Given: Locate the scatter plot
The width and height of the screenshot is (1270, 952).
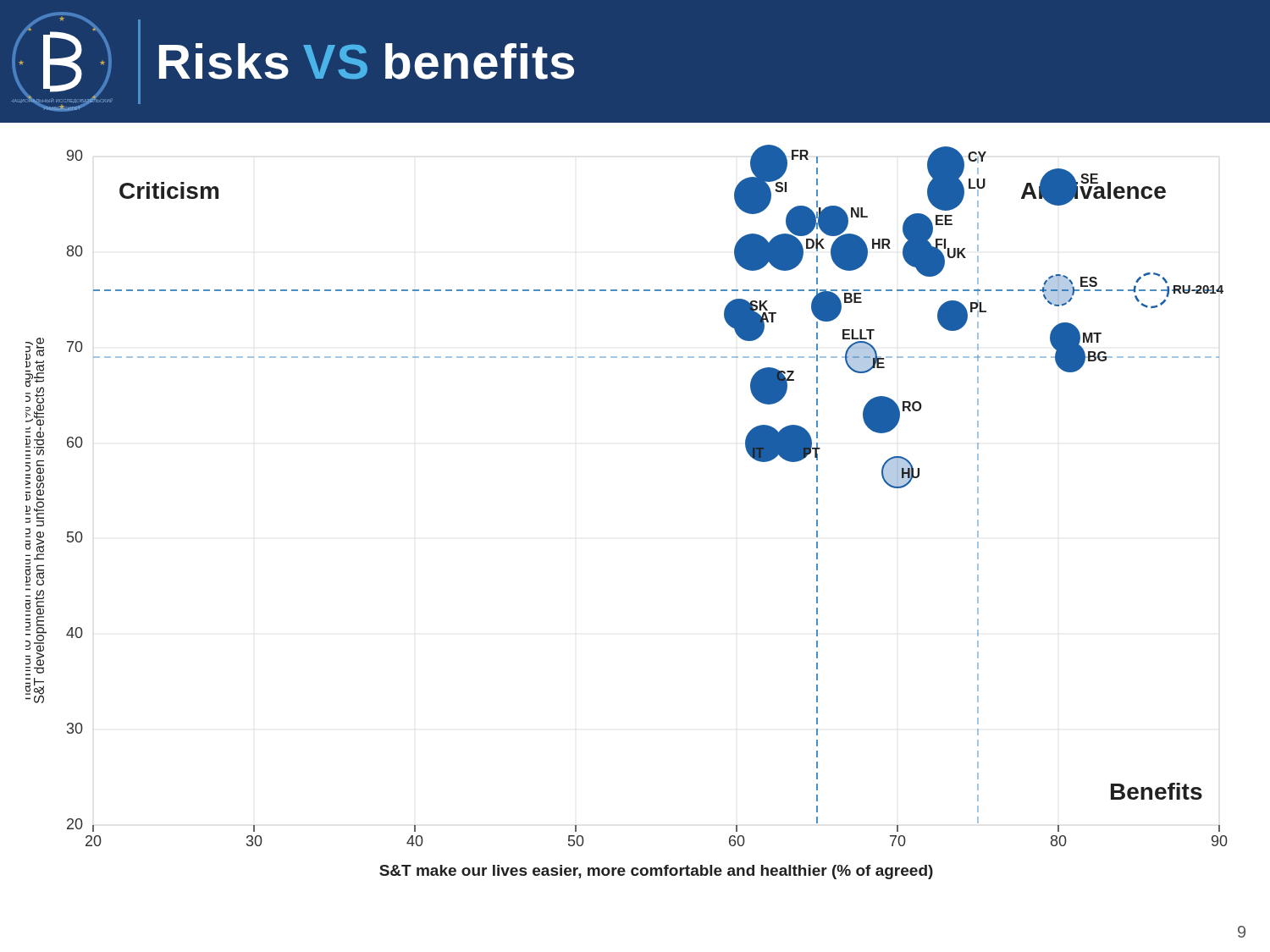Looking at the screenshot, I should click(635, 525).
